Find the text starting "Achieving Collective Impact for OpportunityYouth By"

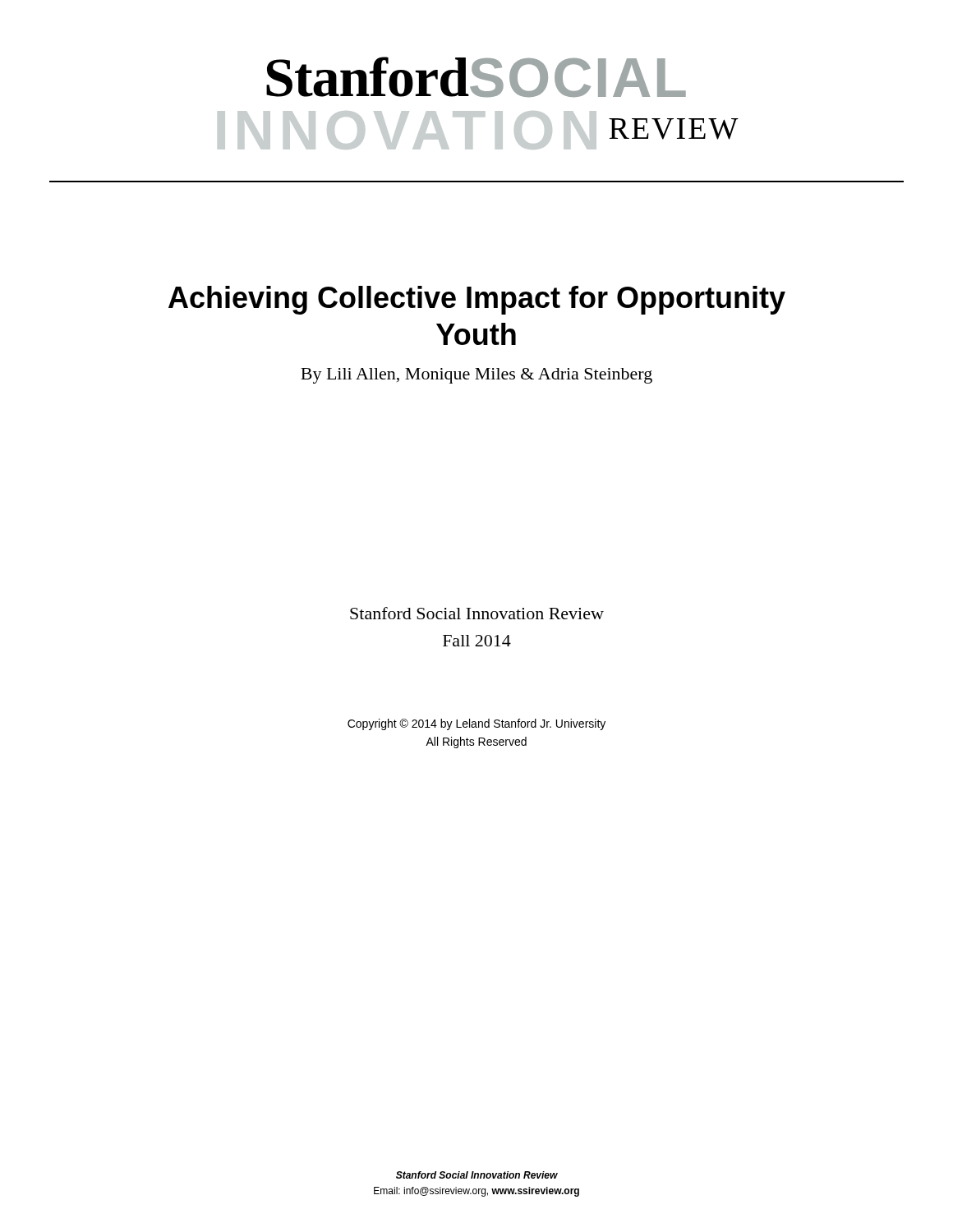476,332
